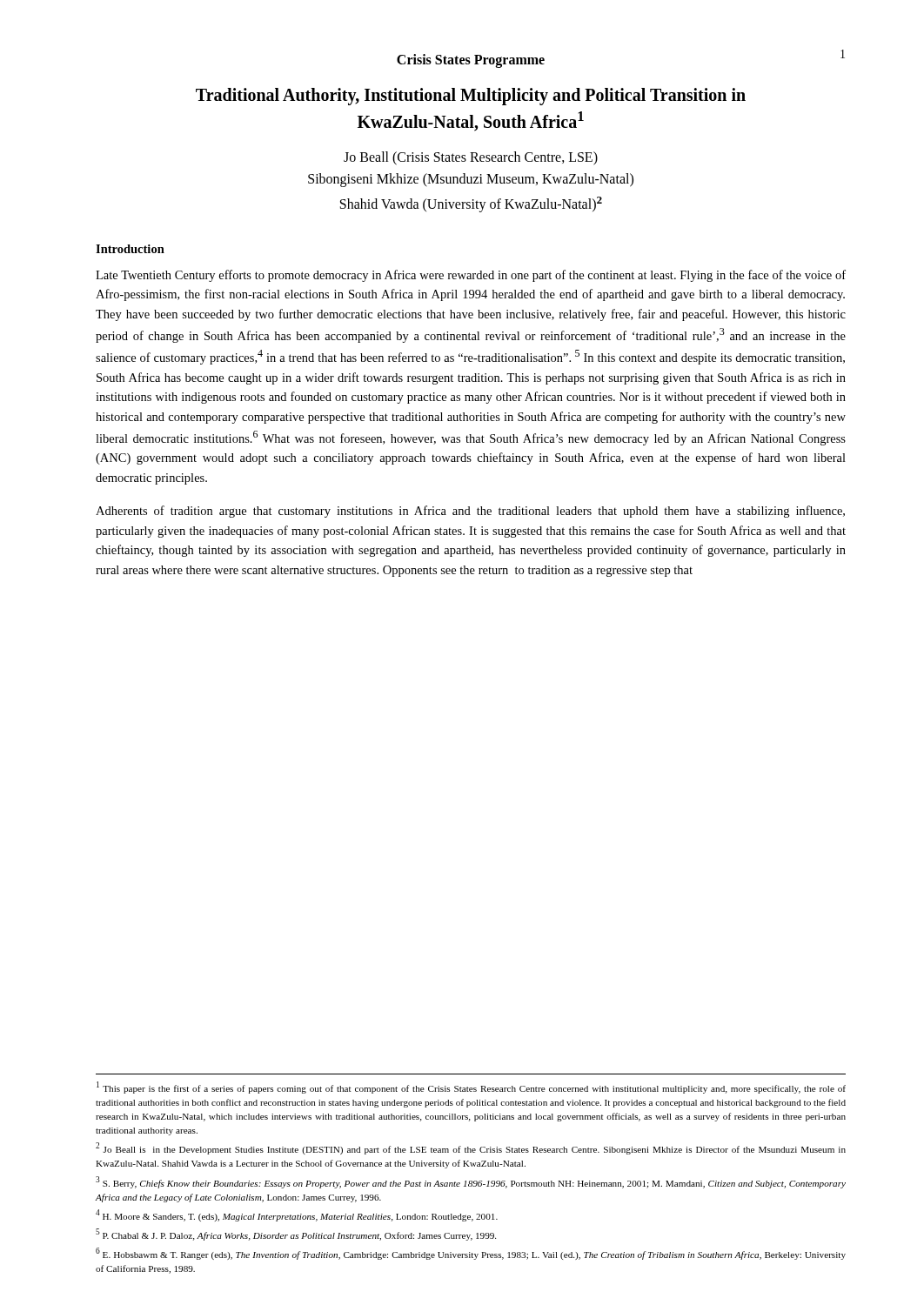This screenshot has height=1305, width=924.
Task: Click on the footnote that reads "5 P. Chabal & J."
Action: tap(296, 1234)
